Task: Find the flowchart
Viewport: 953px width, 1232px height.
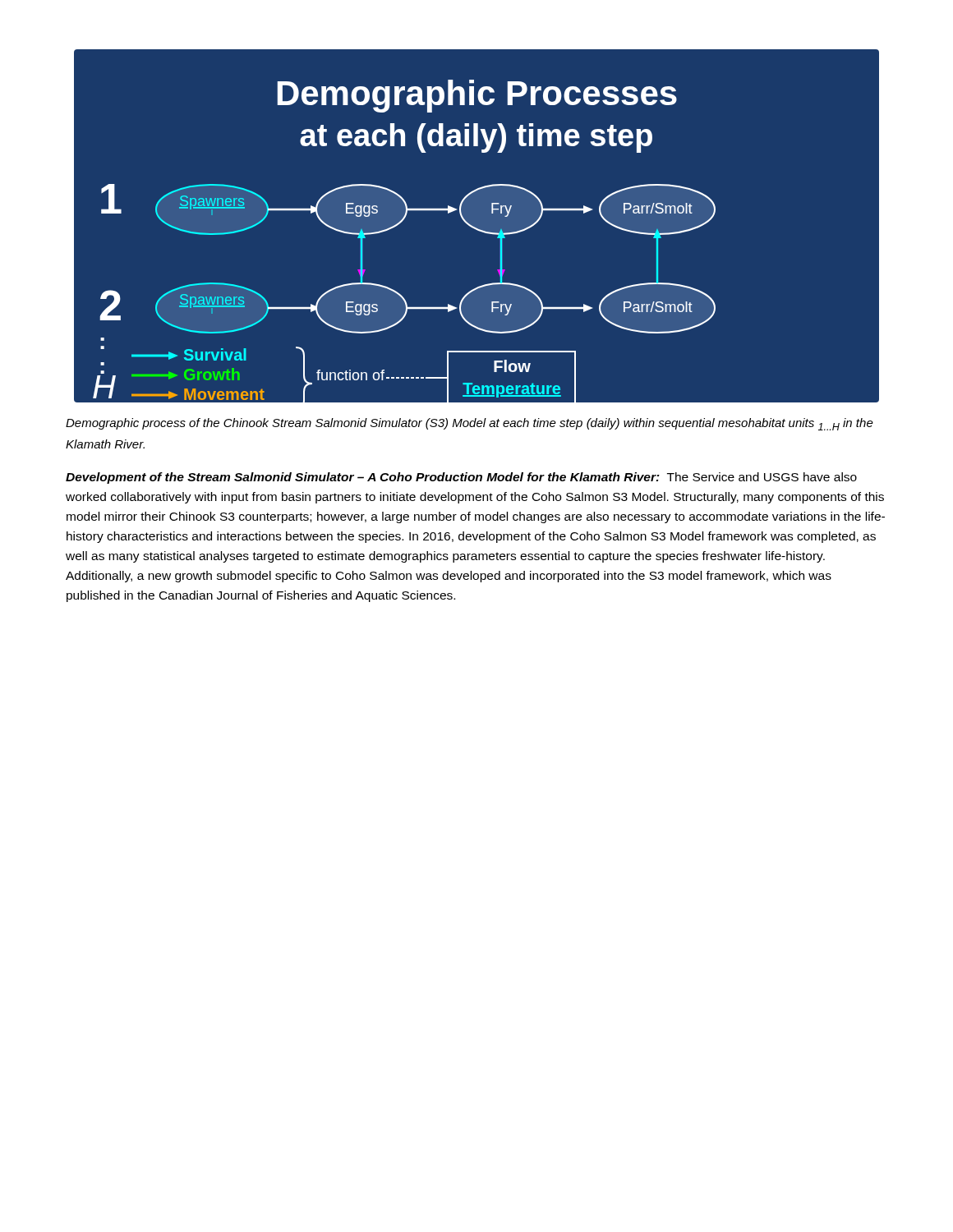Action: coord(476,227)
